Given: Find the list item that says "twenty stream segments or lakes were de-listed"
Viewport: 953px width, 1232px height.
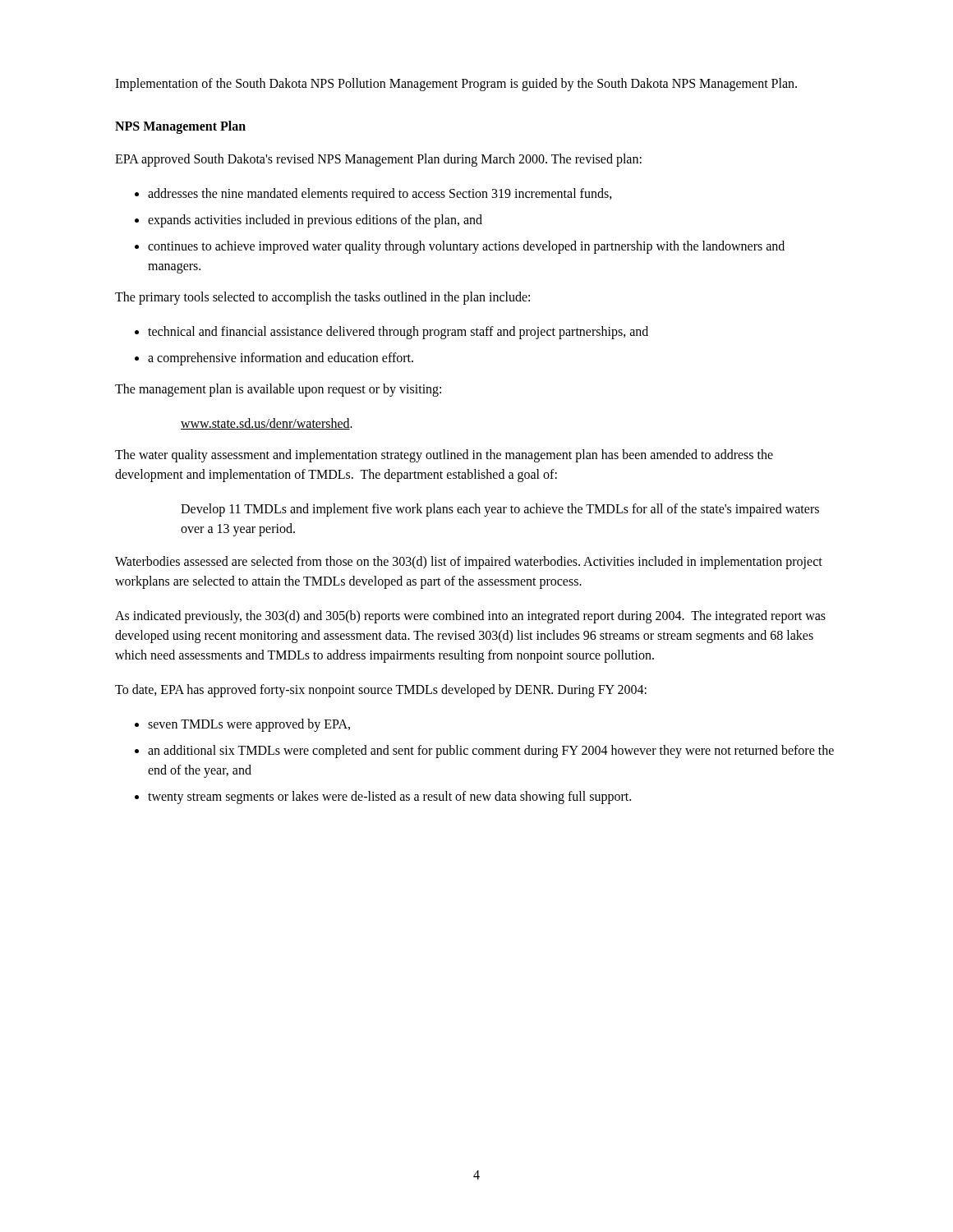Looking at the screenshot, I should coord(390,796).
